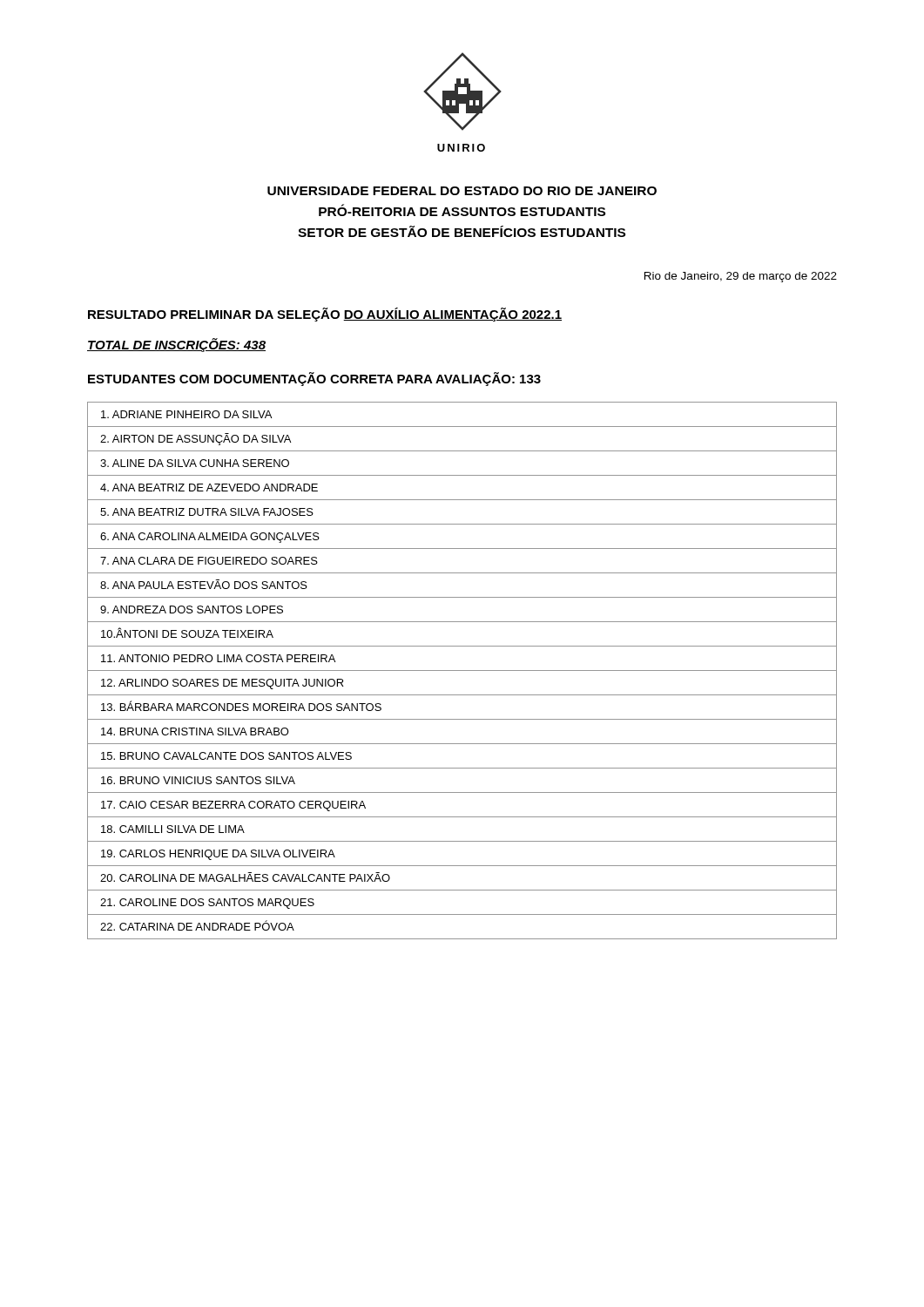Navigate to the text starting "5. ANA BEATRIZ"
This screenshot has height=1307, width=924.
coord(207,512)
